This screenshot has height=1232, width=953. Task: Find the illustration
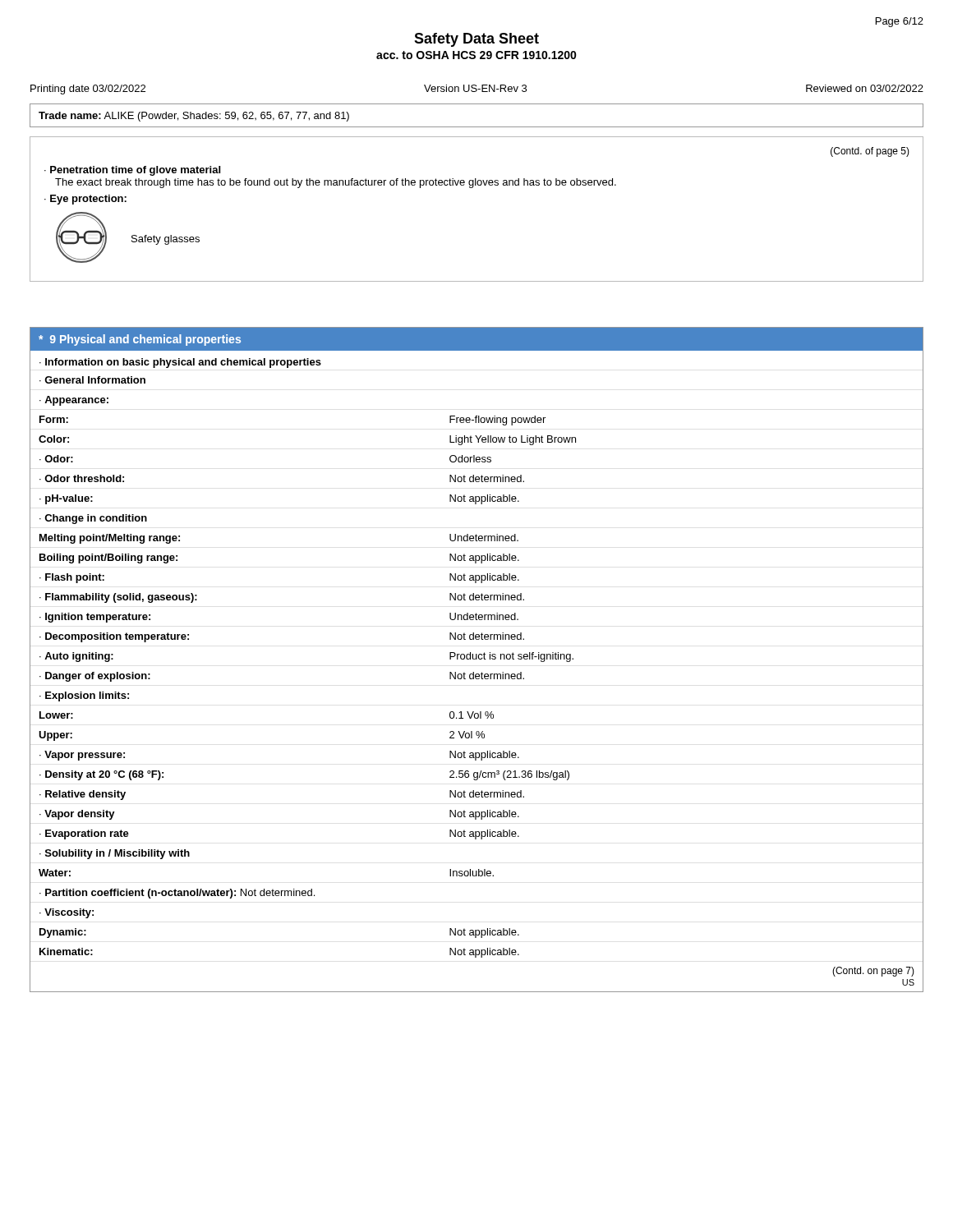(x=87, y=239)
